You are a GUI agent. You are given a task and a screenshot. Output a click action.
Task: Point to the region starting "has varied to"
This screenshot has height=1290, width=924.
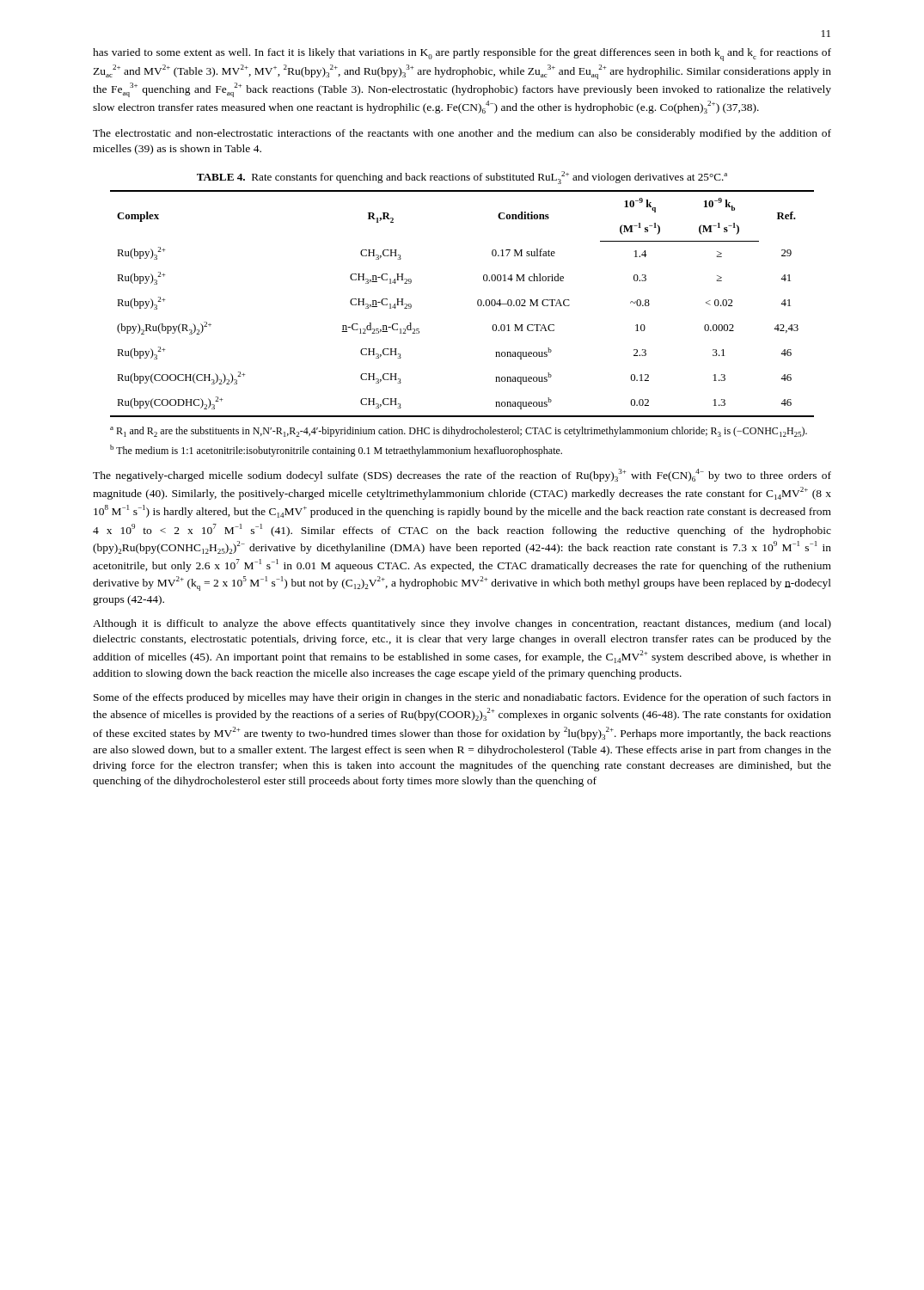click(x=462, y=81)
